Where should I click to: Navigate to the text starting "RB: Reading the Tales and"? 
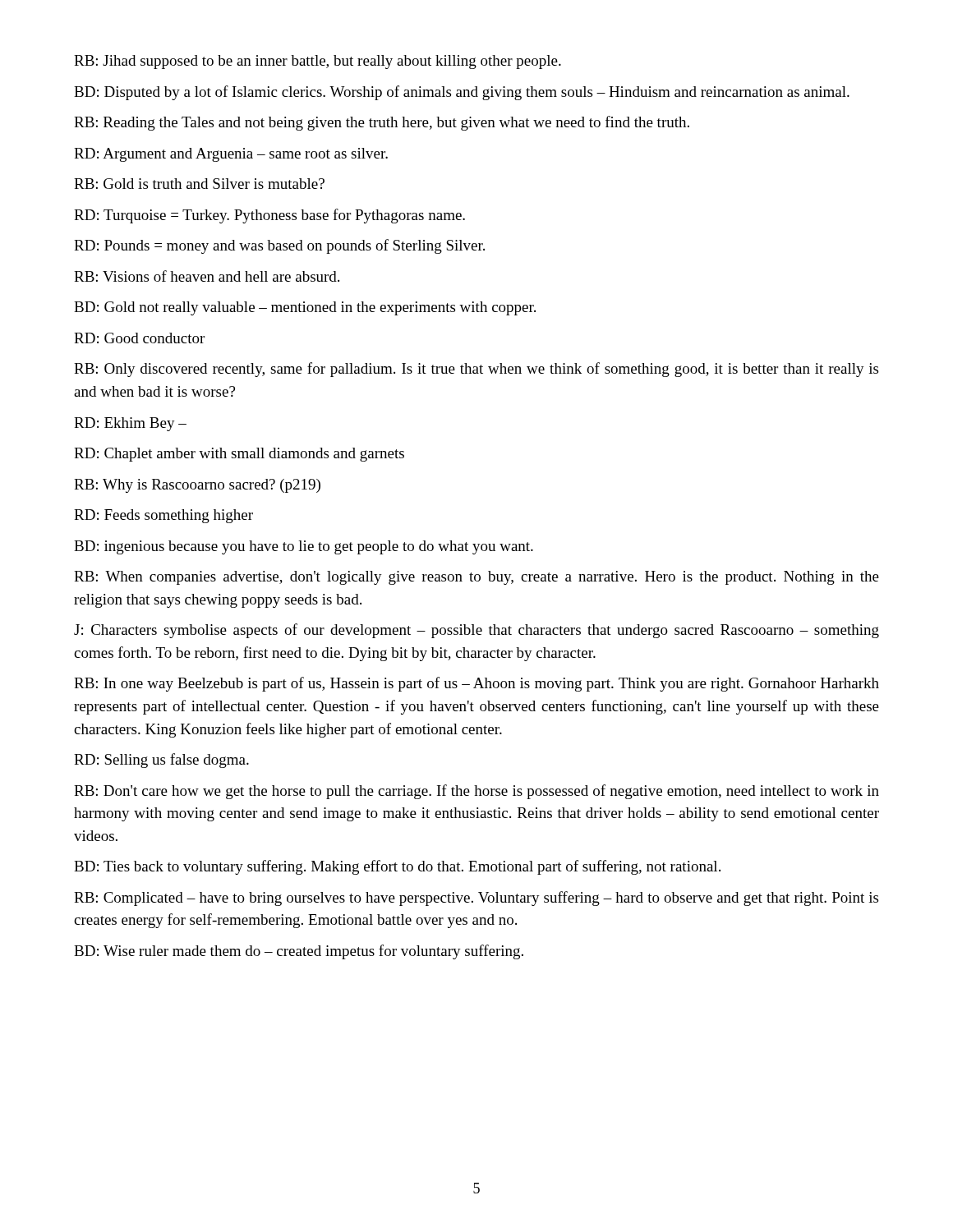click(382, 122)
